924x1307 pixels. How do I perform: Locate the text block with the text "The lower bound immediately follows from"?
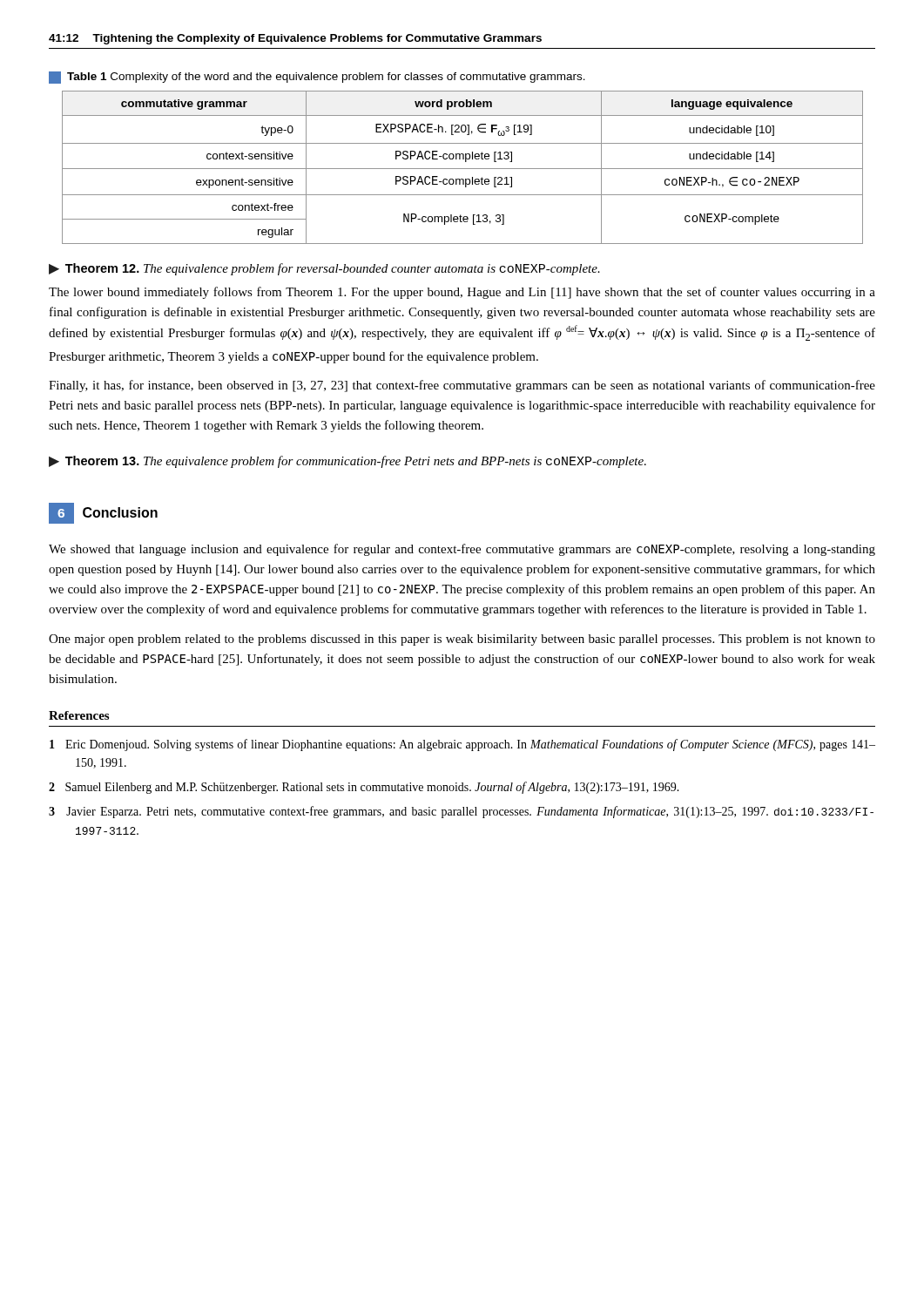462,324
